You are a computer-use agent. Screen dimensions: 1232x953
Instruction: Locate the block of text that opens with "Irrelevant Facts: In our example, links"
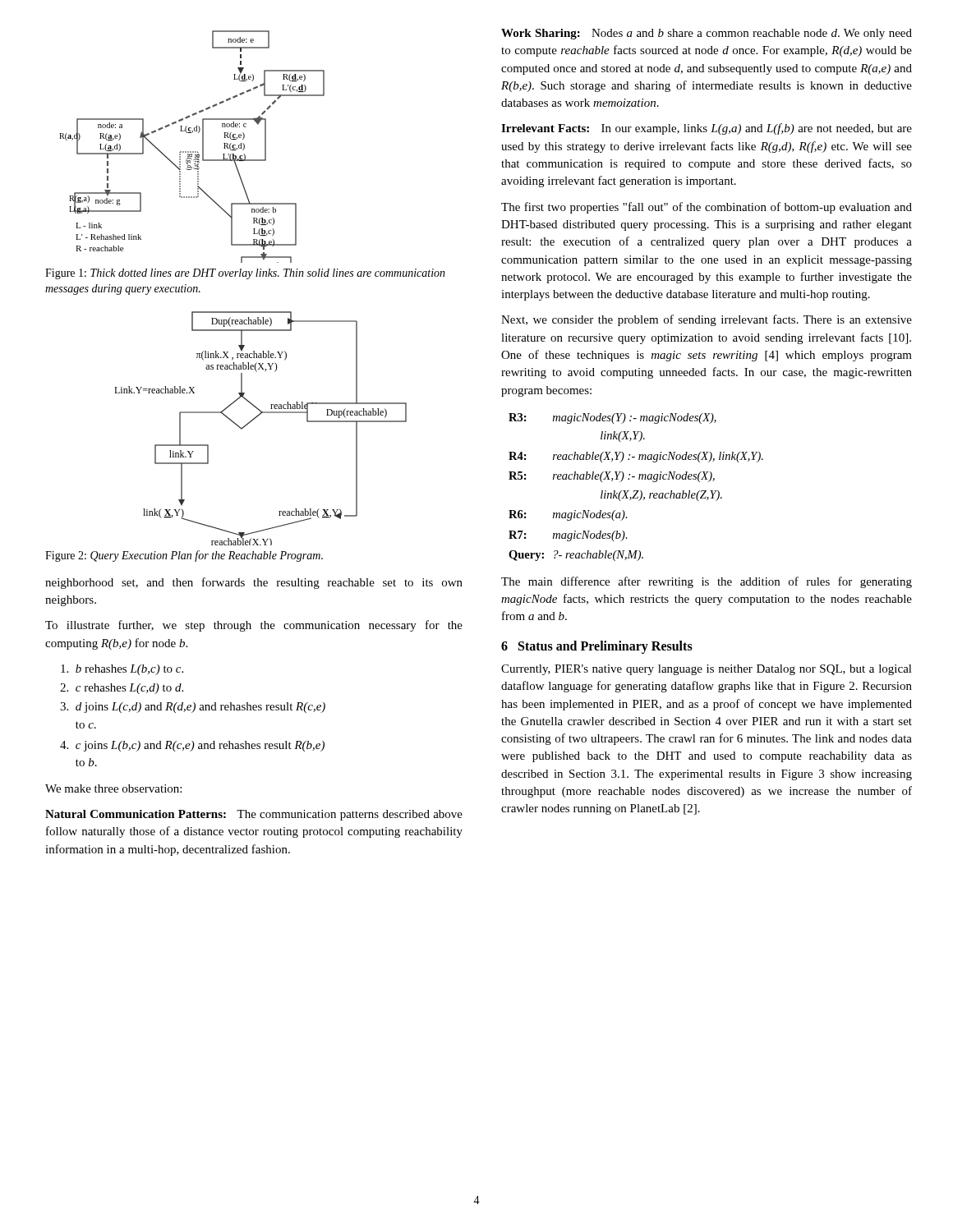(x=707, y=155)
